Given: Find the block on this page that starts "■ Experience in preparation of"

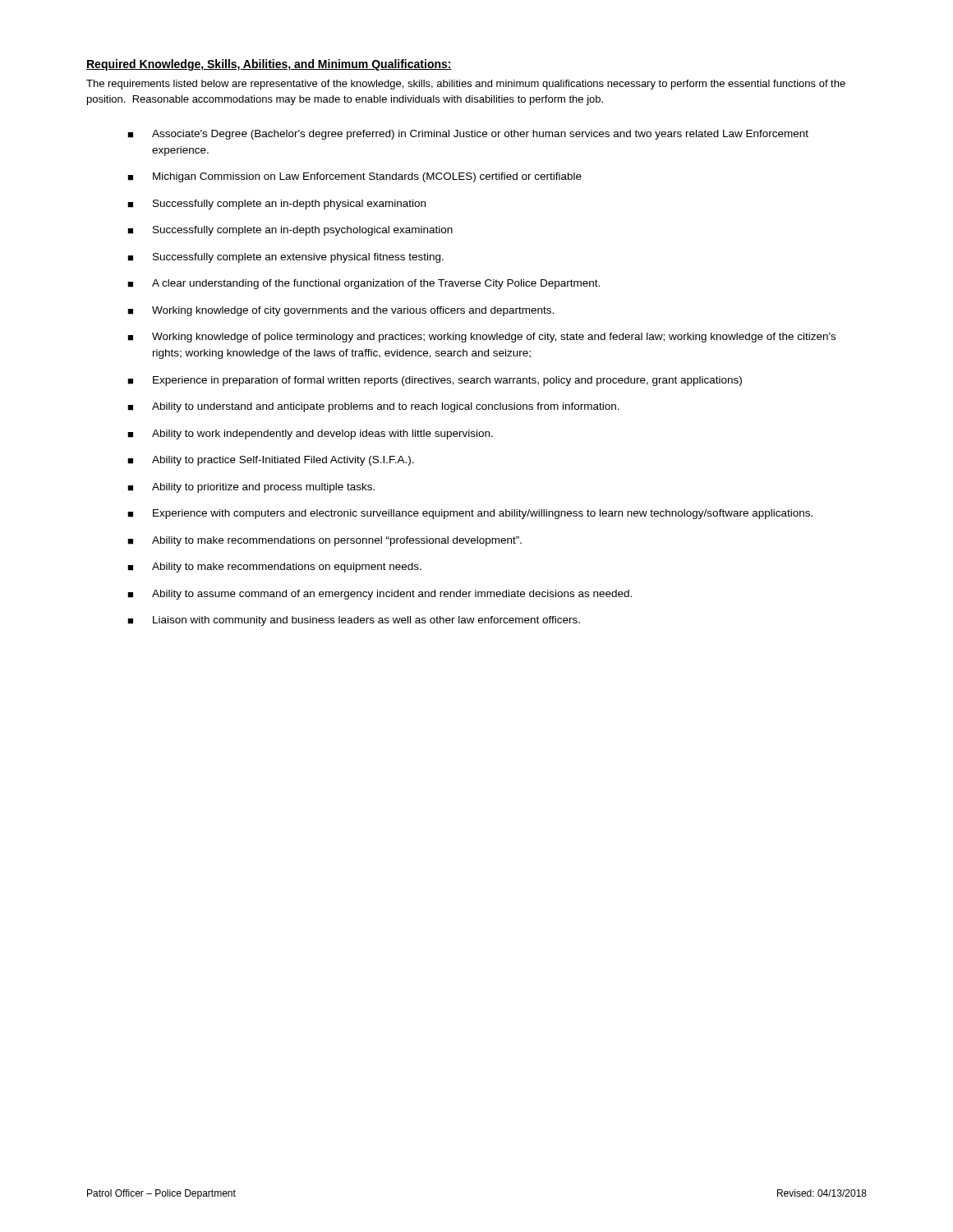Looking at the screenshot, I should coord(497,380).
